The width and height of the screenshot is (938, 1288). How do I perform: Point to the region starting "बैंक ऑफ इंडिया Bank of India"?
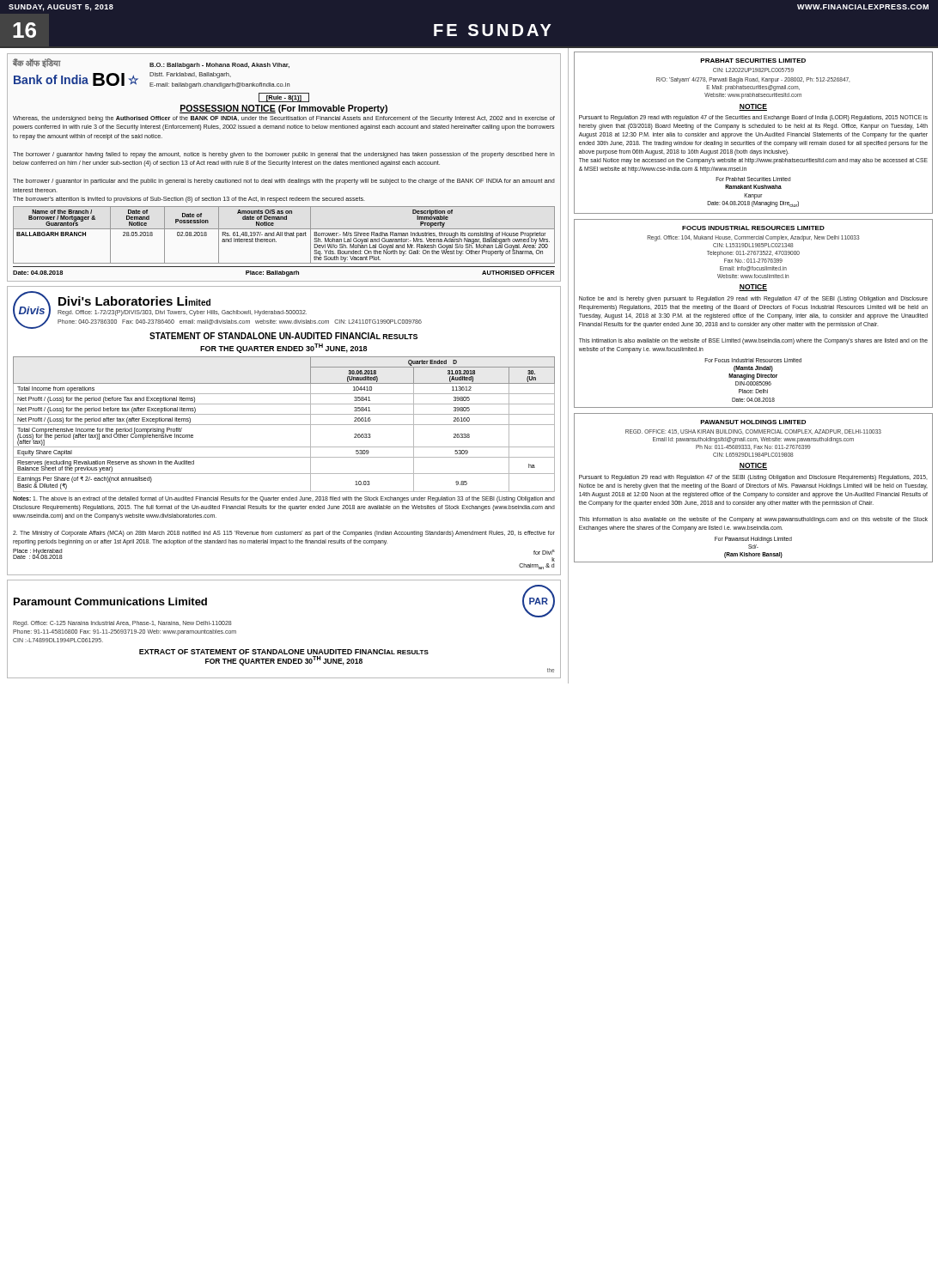[284, 75]
